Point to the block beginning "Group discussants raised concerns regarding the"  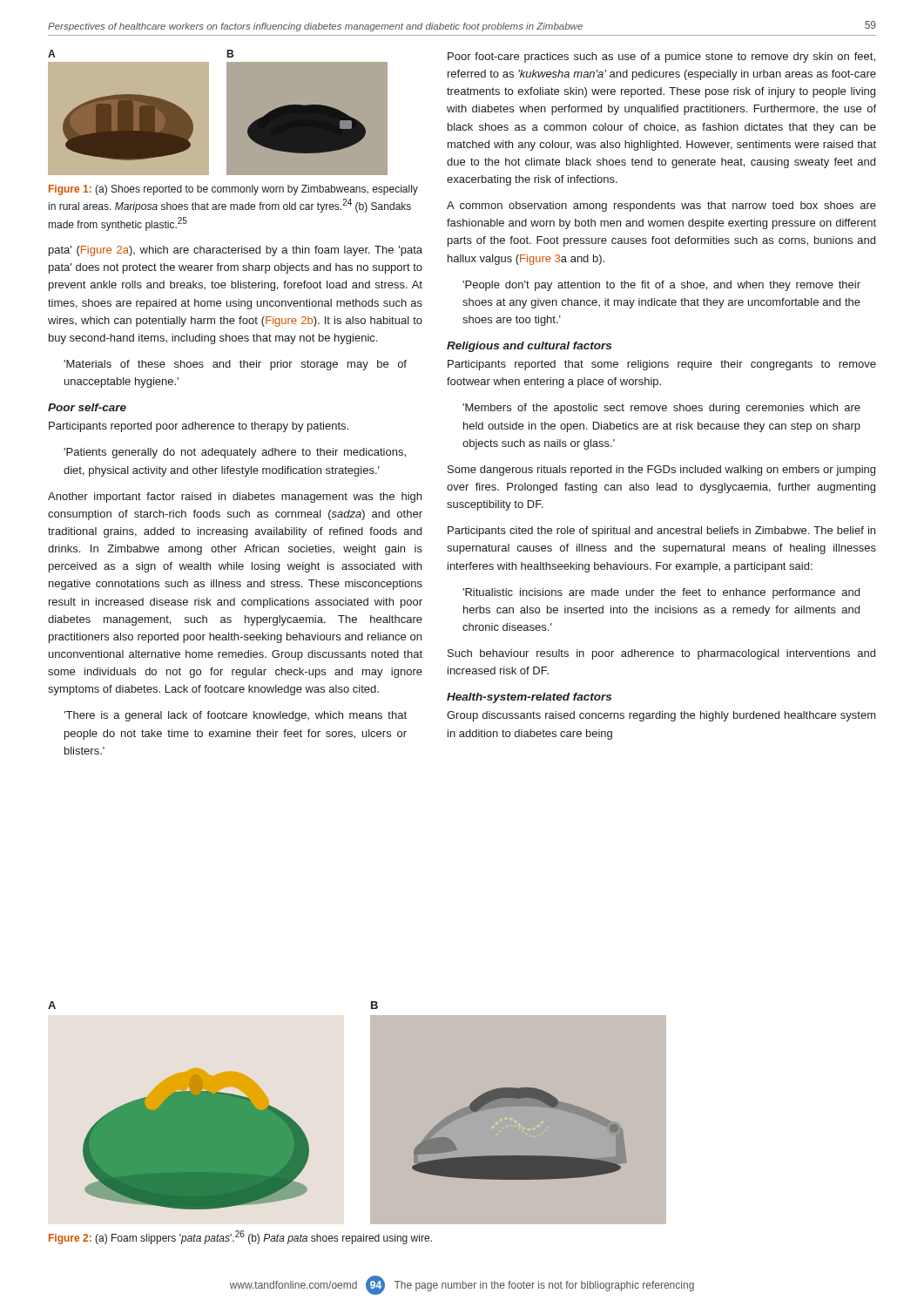(x=661, y=724)
